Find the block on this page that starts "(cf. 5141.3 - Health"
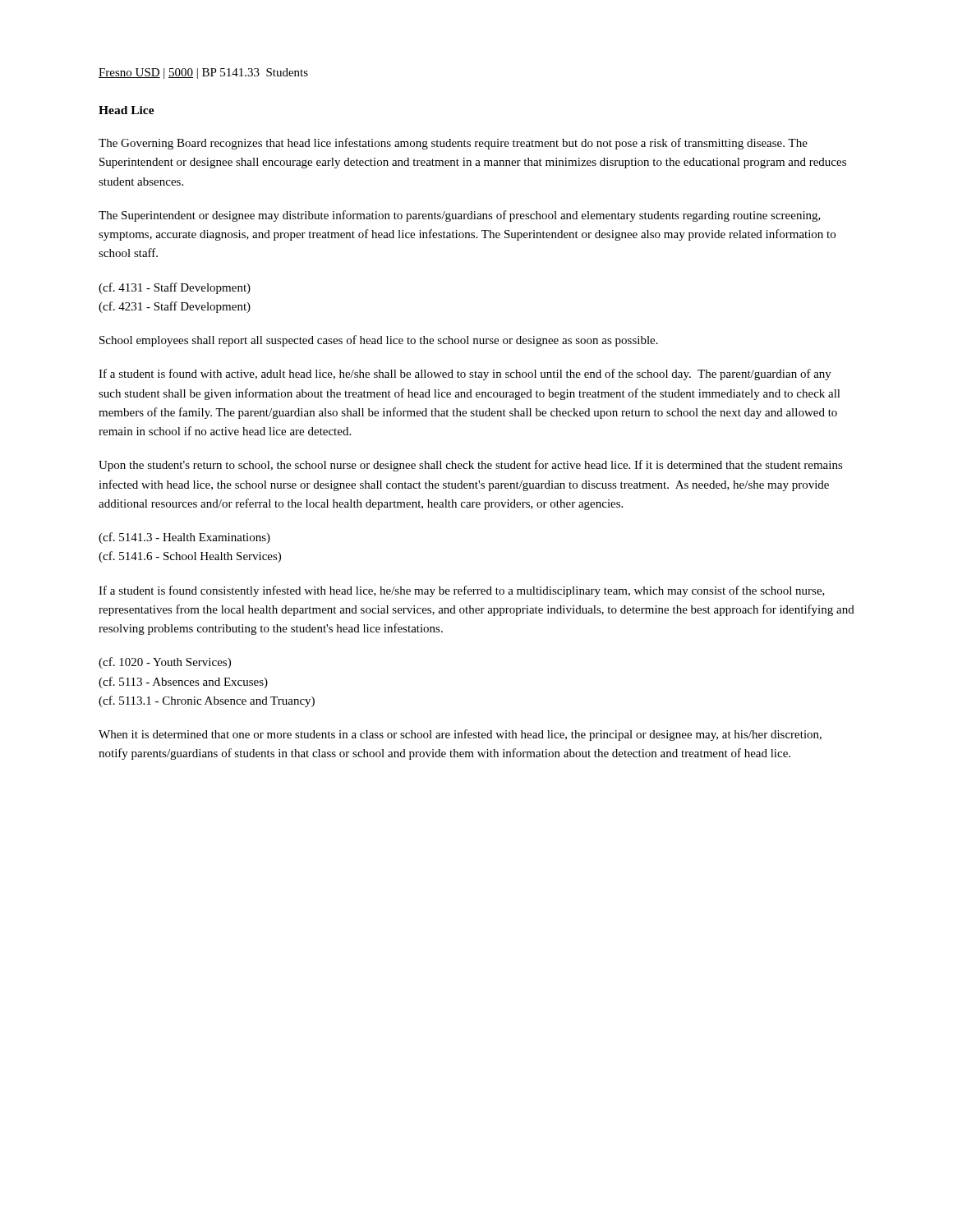Viewport: 953px width, 1232px height. pos(184,537)
